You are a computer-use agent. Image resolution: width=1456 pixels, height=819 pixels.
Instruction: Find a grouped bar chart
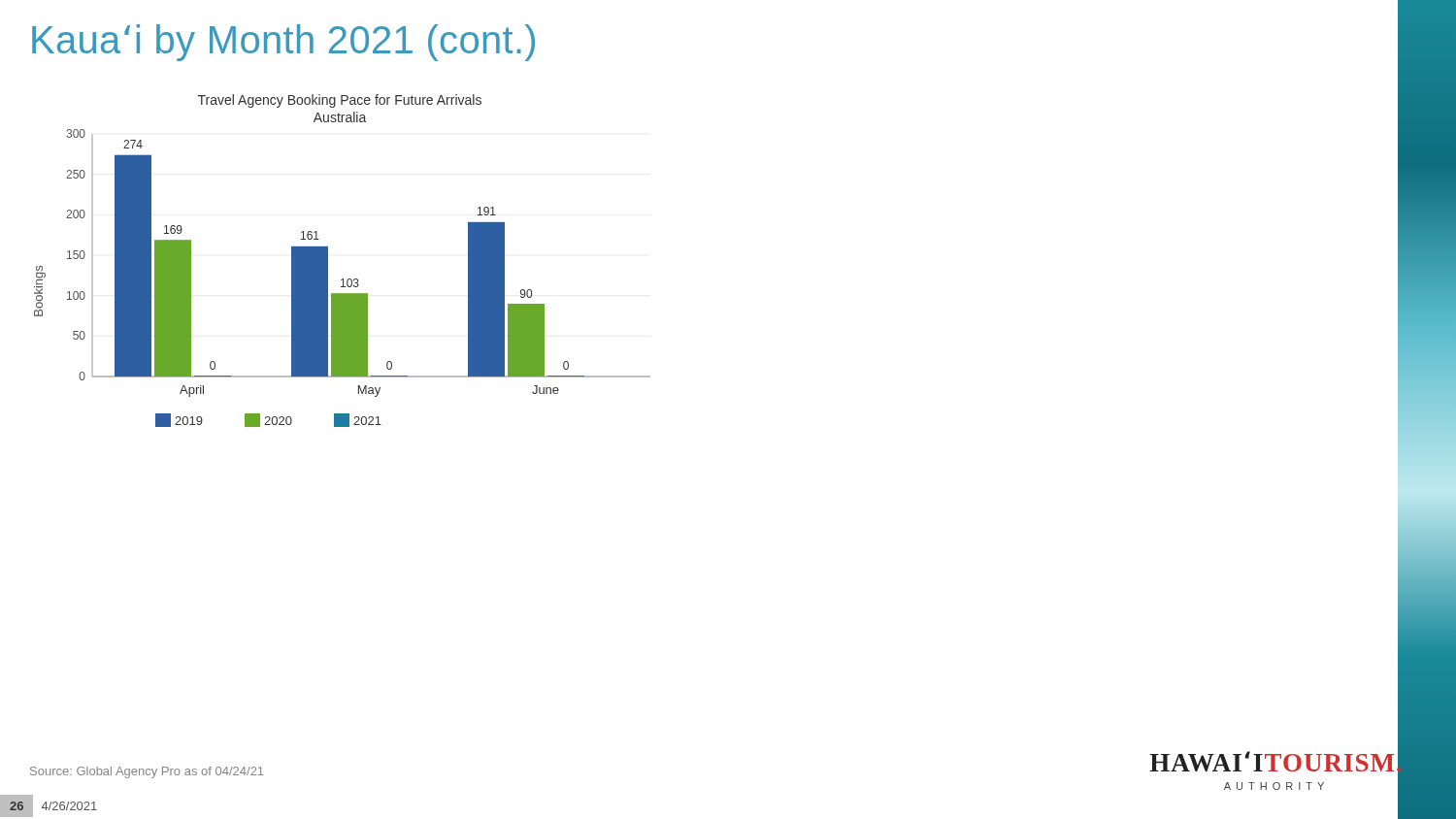[x=369, y=272]
